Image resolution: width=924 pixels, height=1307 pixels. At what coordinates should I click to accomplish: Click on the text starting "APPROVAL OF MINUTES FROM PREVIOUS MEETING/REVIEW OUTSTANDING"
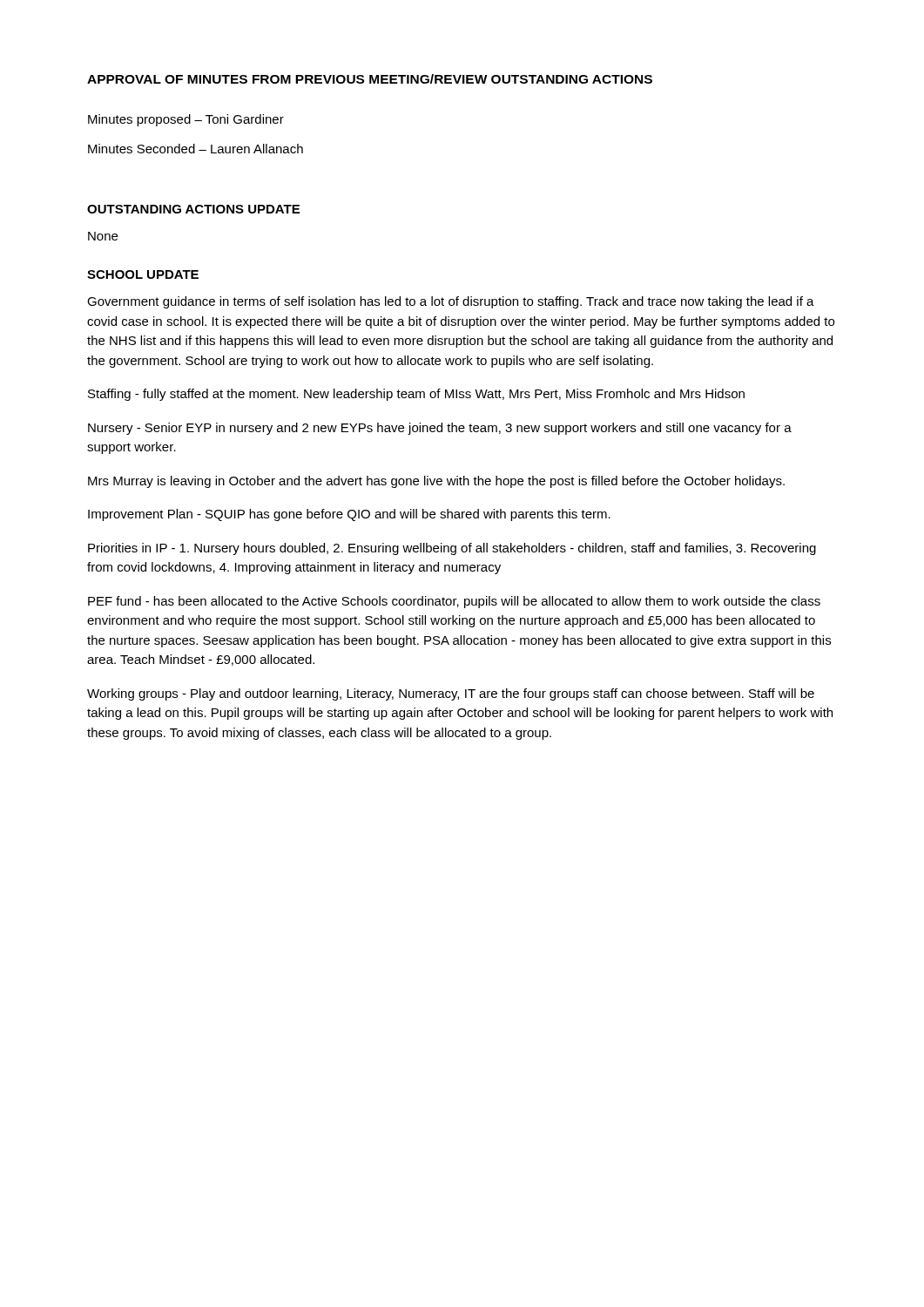[370, 79]
